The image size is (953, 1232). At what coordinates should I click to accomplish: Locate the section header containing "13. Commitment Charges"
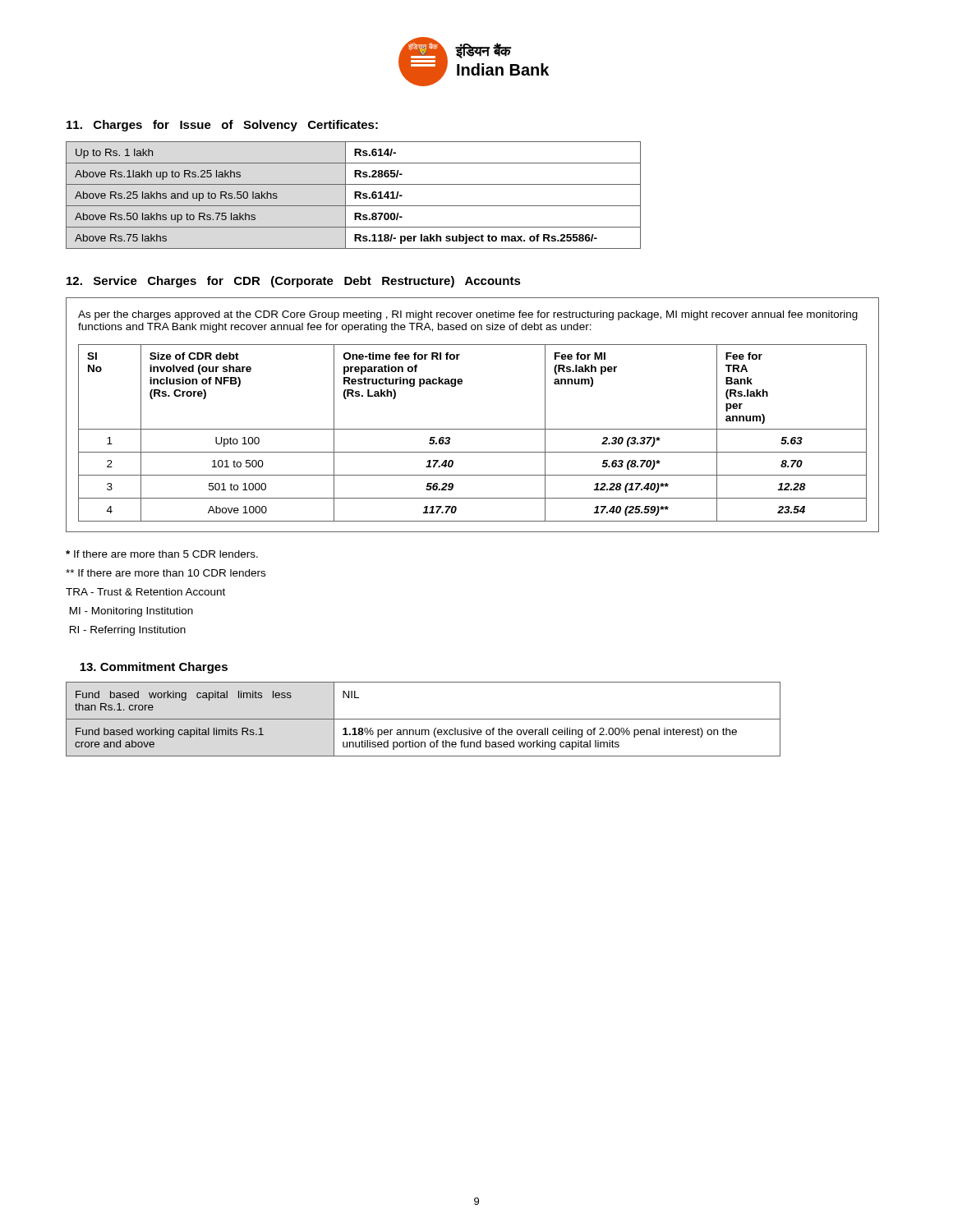tap(147, 666)
